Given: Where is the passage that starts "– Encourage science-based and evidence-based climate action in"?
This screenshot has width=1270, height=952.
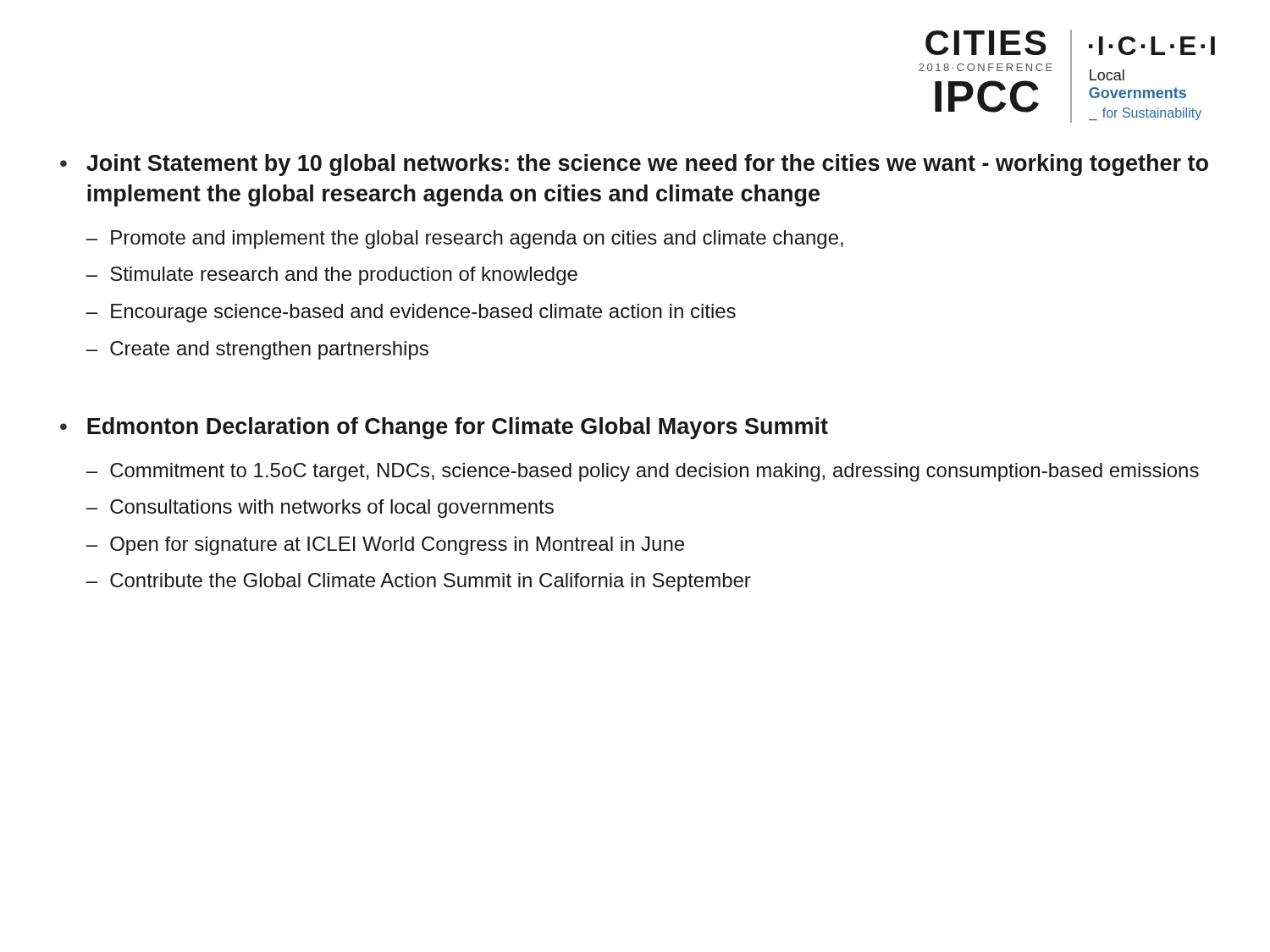Looking at the screenshot, I should (x=648, y=311).
